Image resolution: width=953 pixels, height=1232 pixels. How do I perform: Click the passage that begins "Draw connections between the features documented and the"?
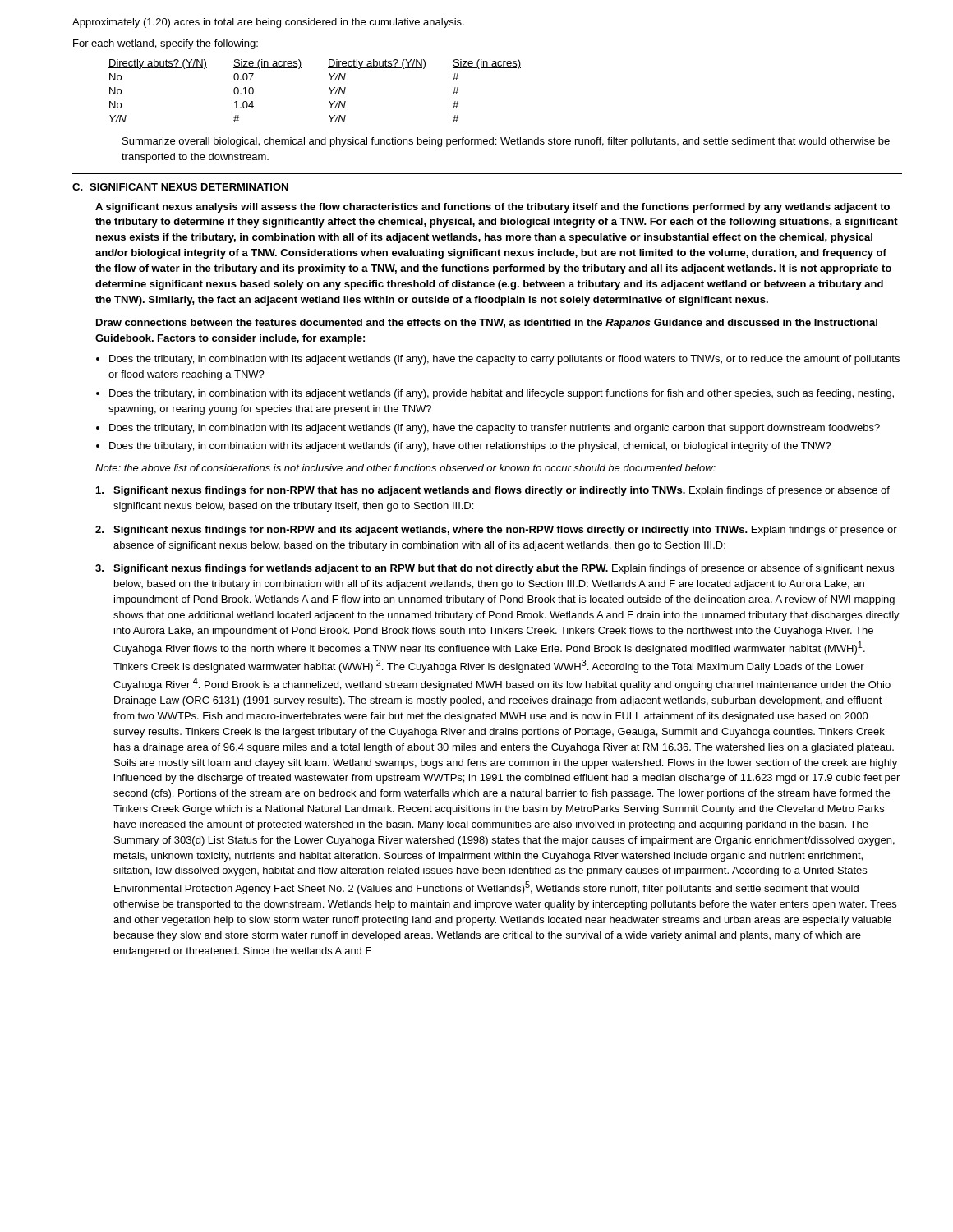pyautogui.click(x=487, y=330)
